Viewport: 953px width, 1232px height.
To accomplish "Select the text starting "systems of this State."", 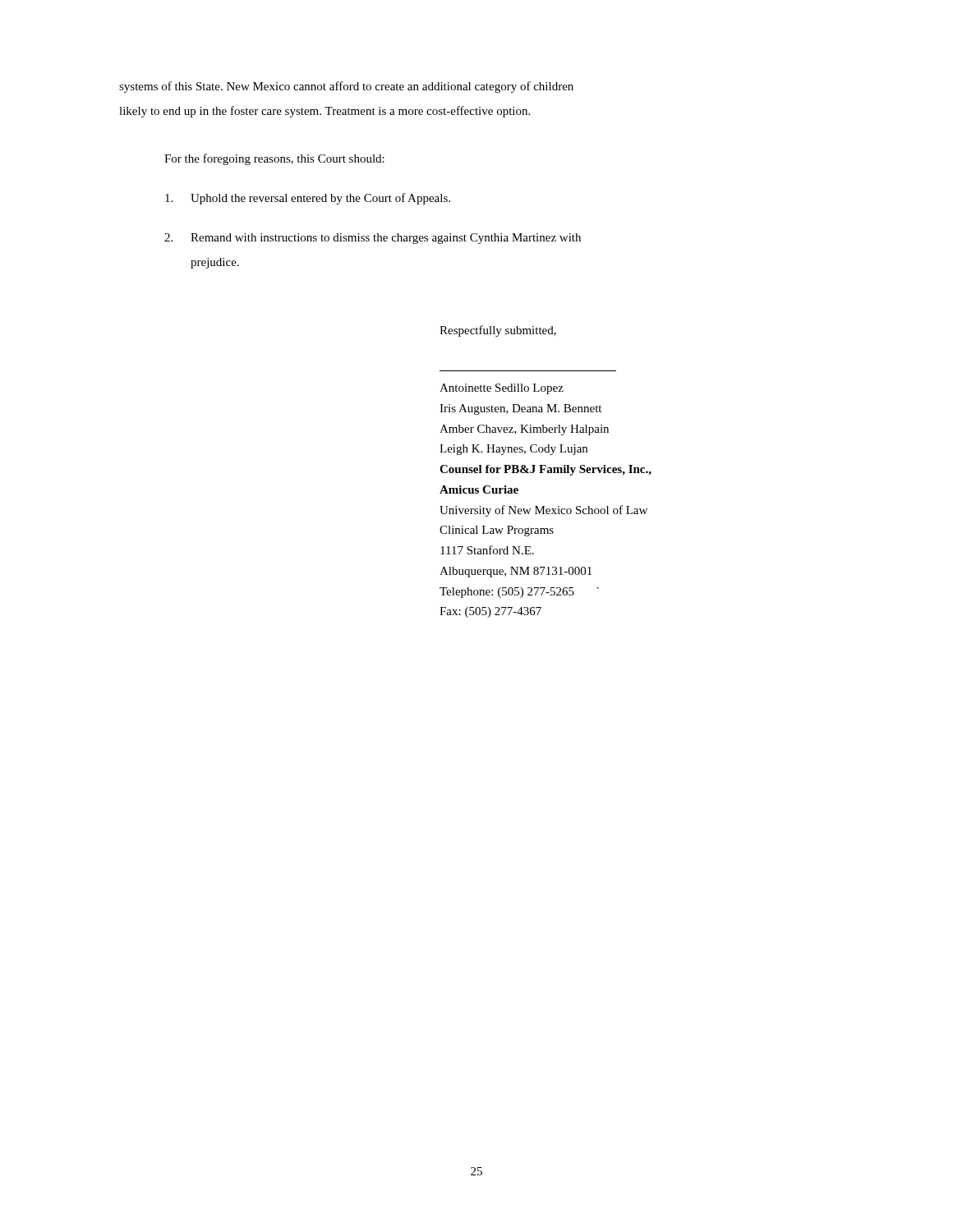I will [346, 86].
